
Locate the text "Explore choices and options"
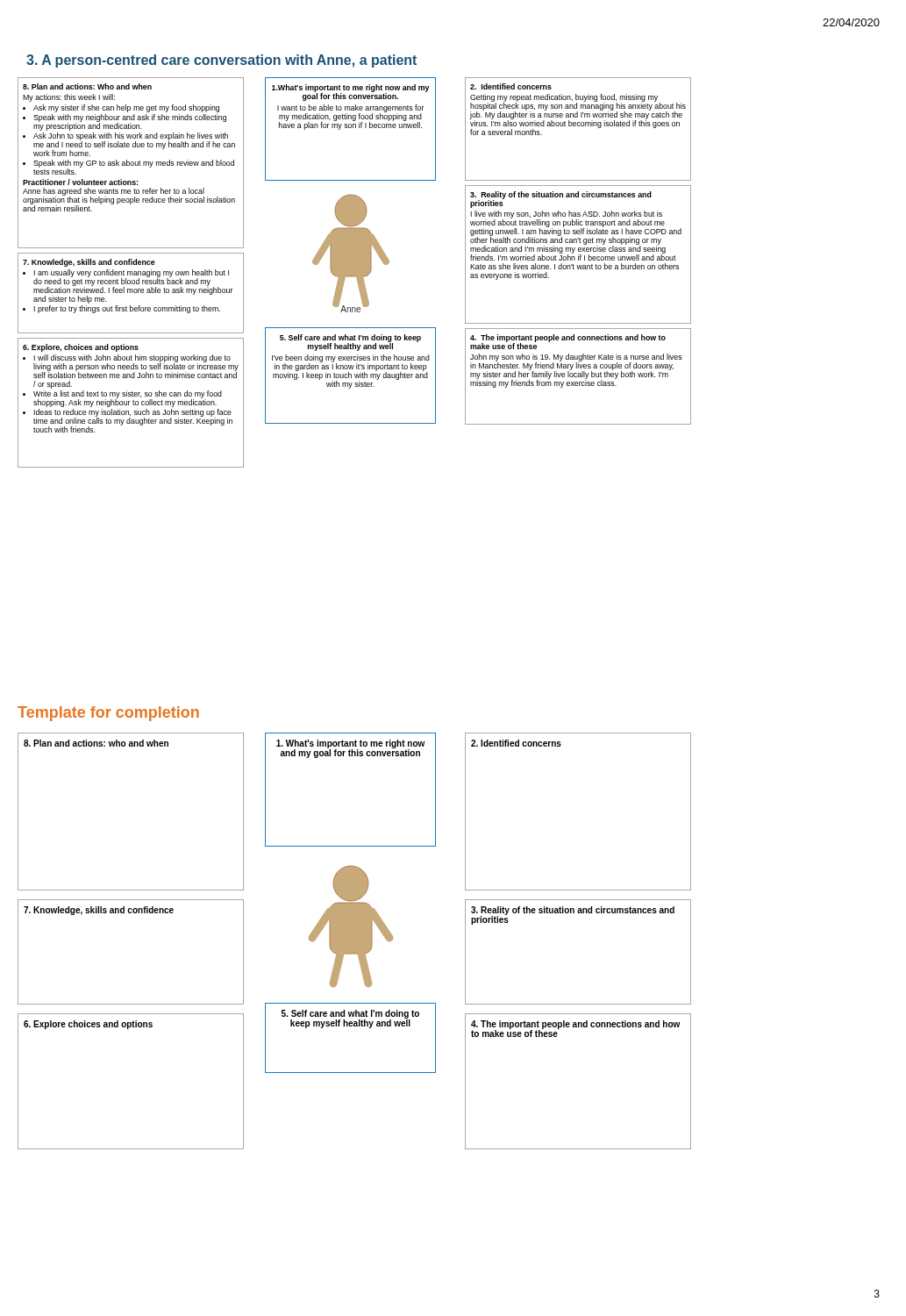point(88,1024)
